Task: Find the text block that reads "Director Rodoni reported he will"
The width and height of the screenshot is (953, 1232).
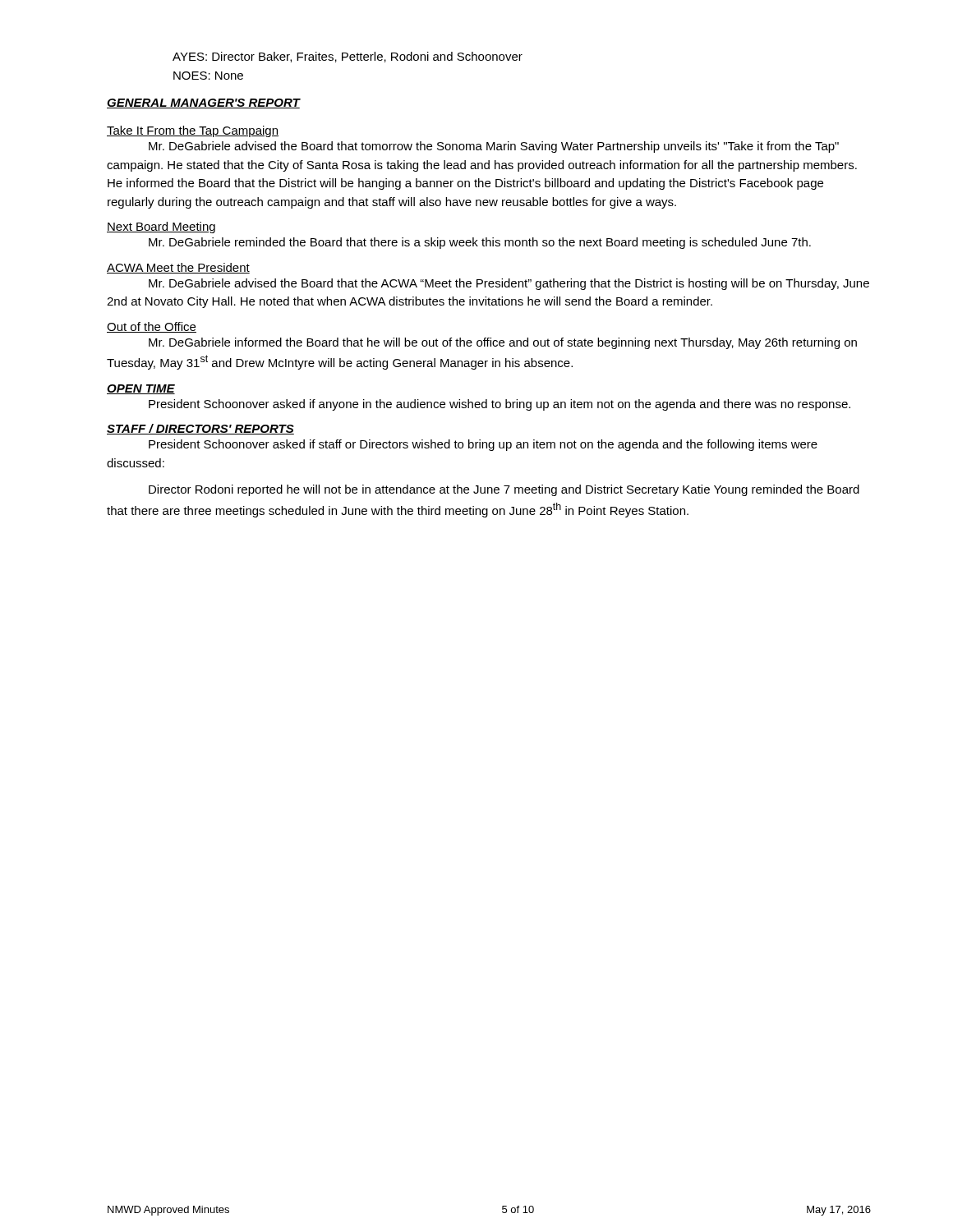Action: (x=483, y=500)
